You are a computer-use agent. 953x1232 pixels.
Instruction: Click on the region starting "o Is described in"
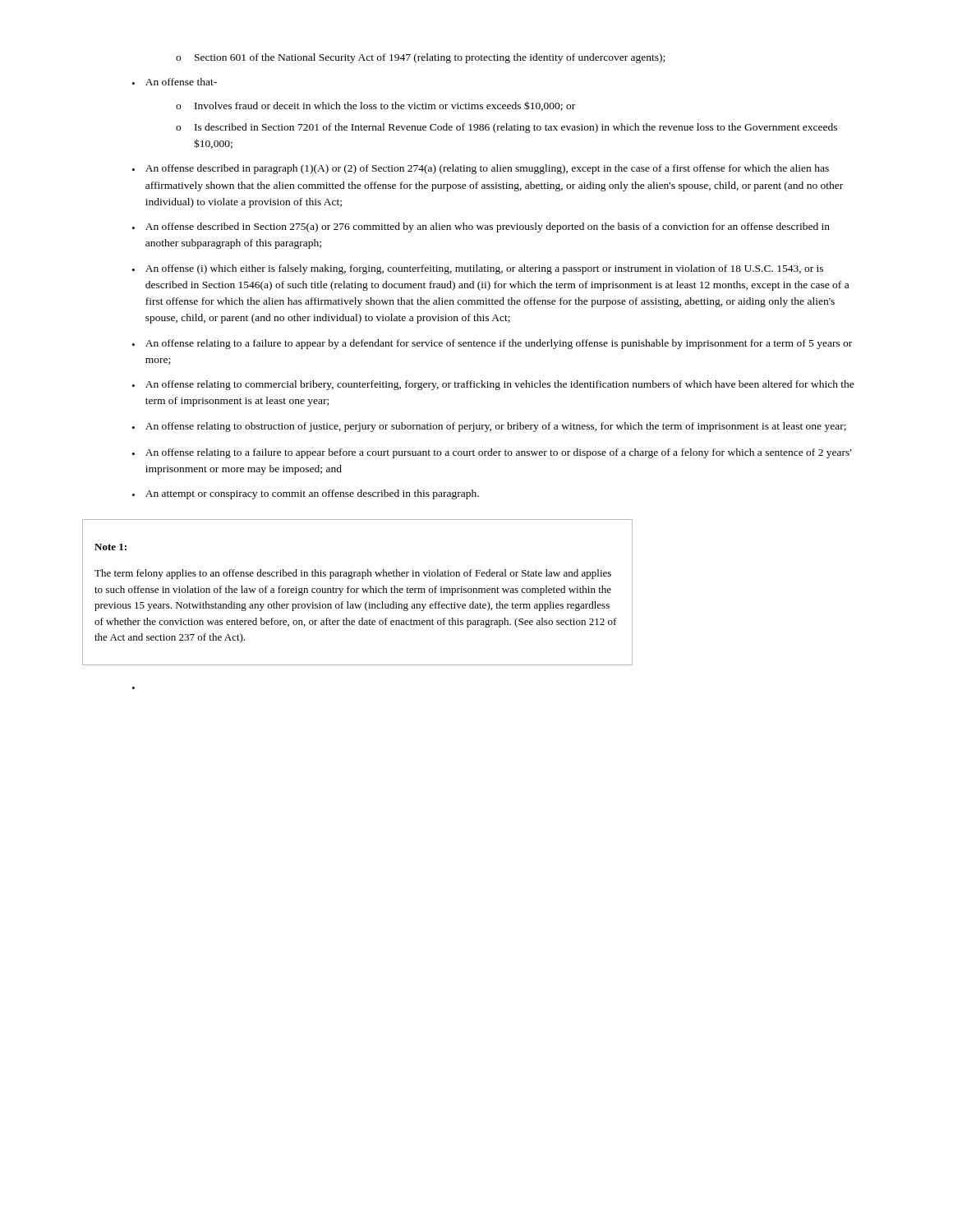[x=507, y=134]
